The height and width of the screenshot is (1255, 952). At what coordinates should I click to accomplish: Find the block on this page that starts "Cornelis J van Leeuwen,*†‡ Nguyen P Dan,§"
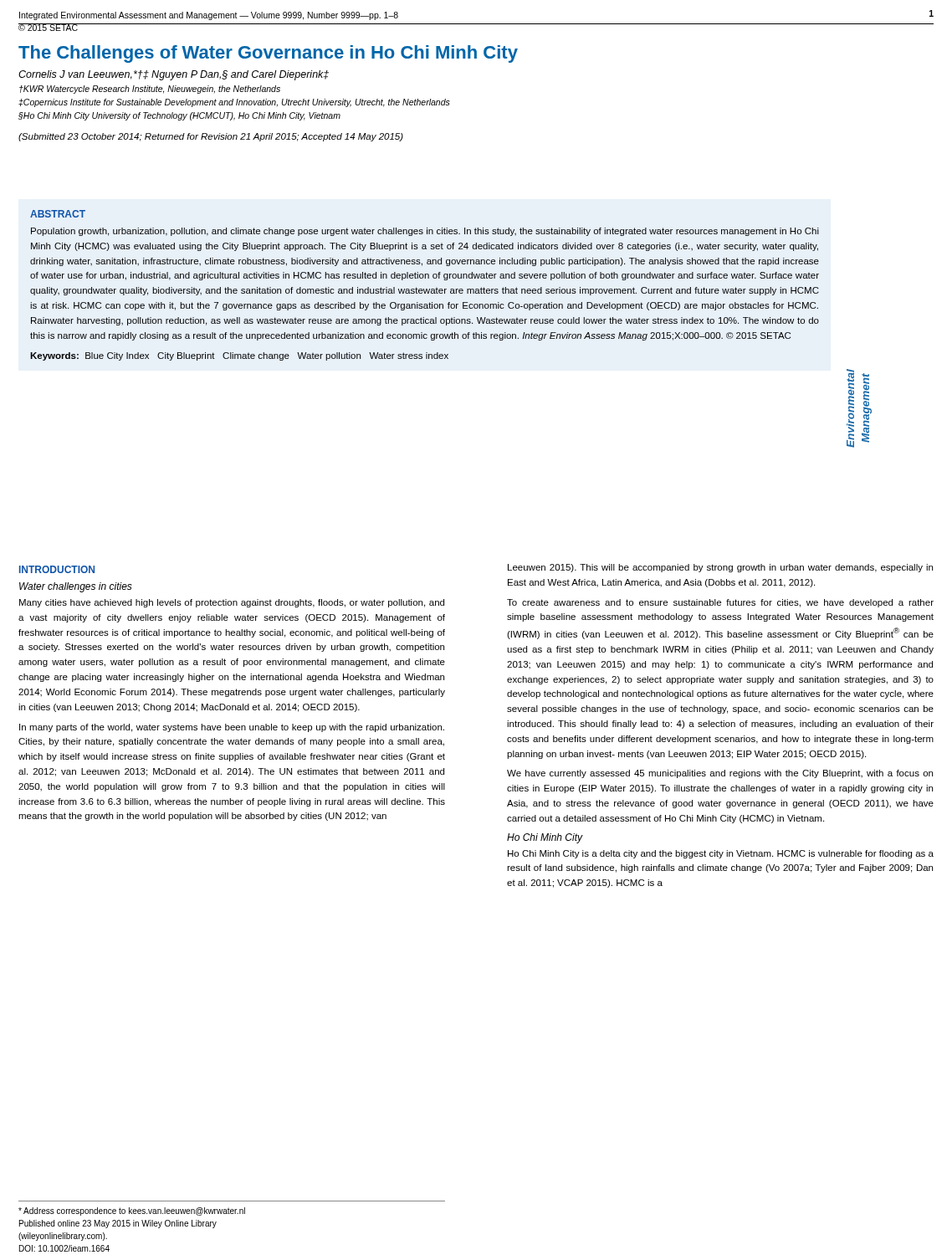(174, 75)
